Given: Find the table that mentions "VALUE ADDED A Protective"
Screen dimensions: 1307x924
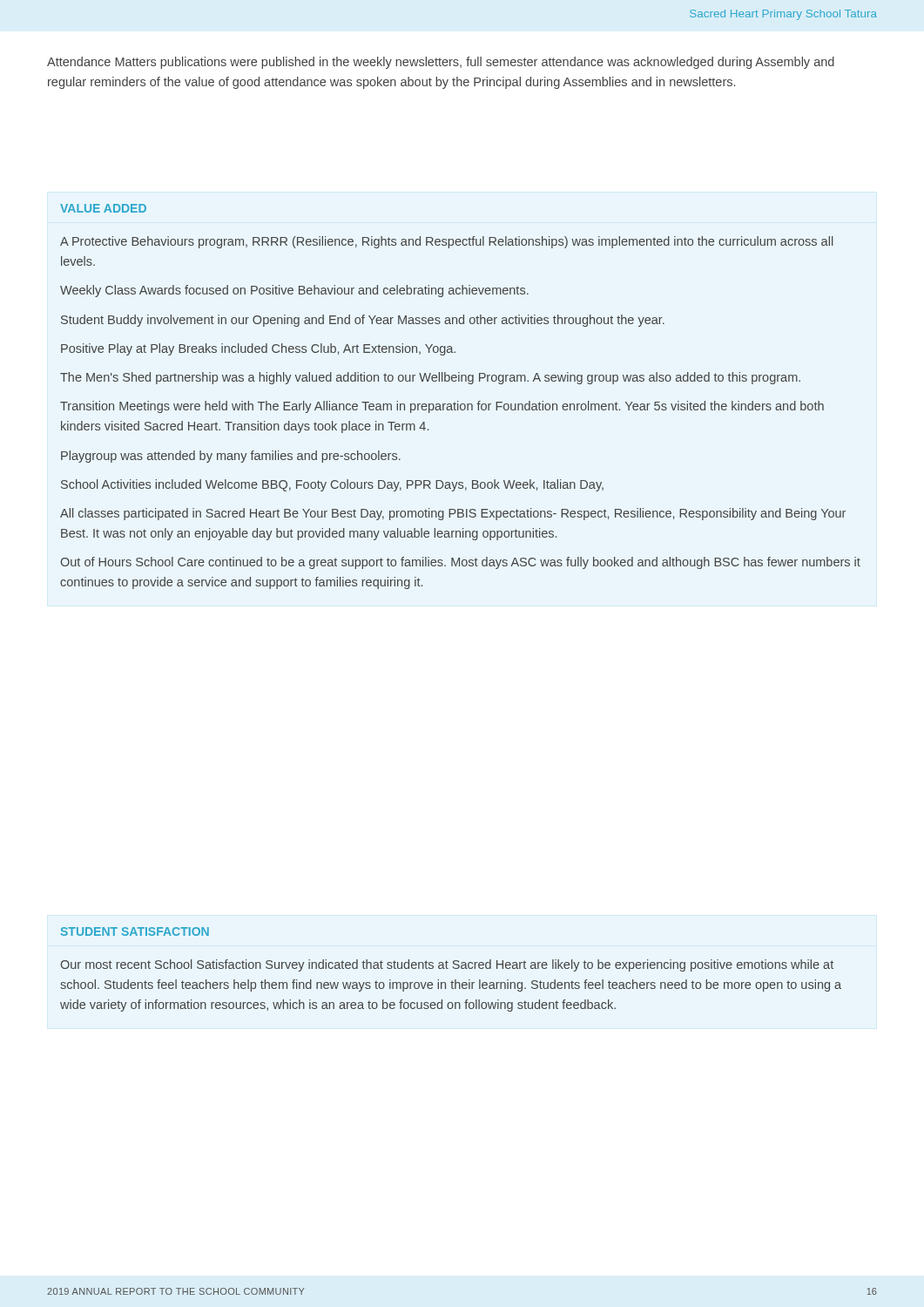Looking at the screenshot, I should point(462,399).
